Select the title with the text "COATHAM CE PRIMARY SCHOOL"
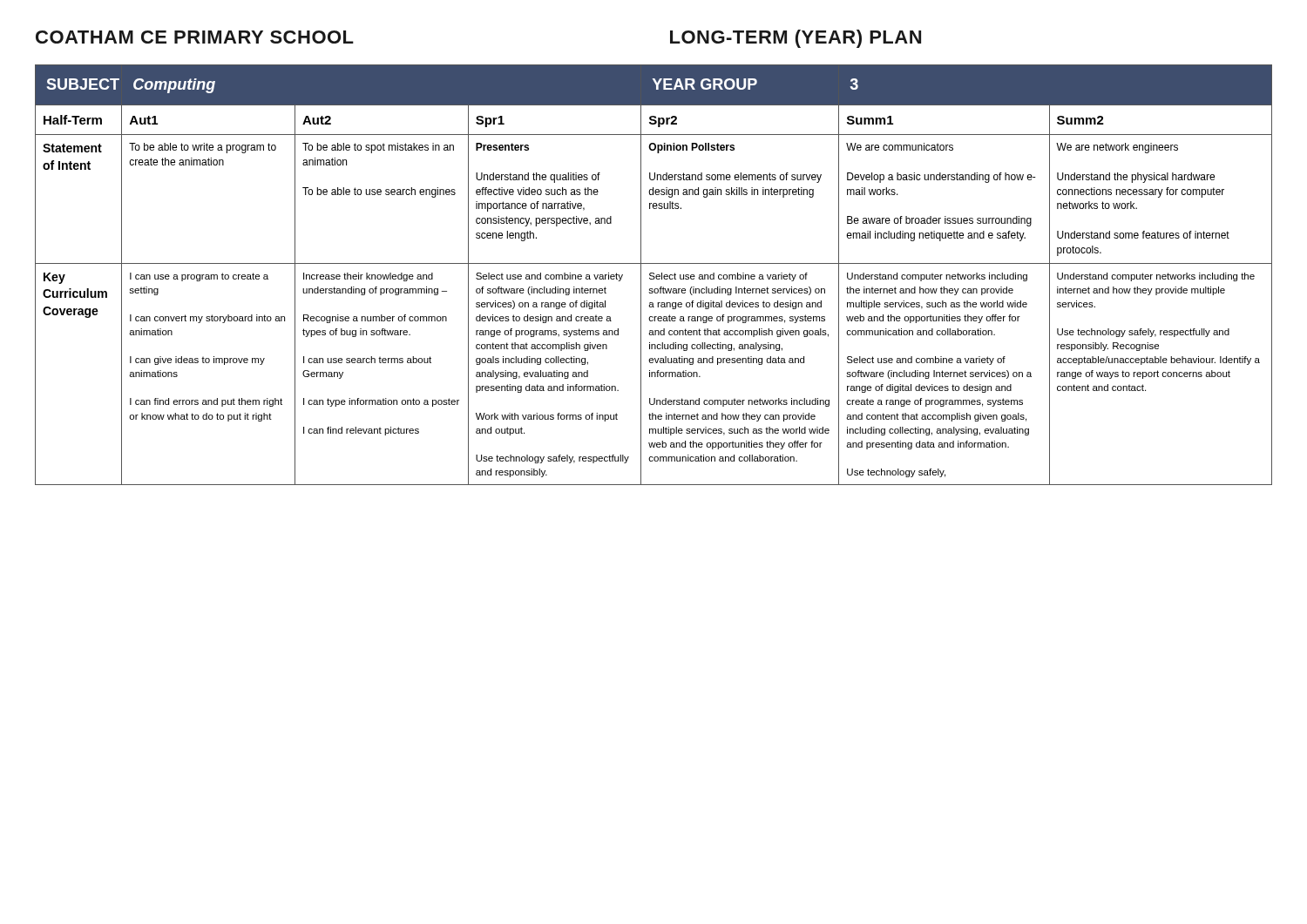Image resolution: width=1307 pixels, height=924 pixels. coord(195,37)
